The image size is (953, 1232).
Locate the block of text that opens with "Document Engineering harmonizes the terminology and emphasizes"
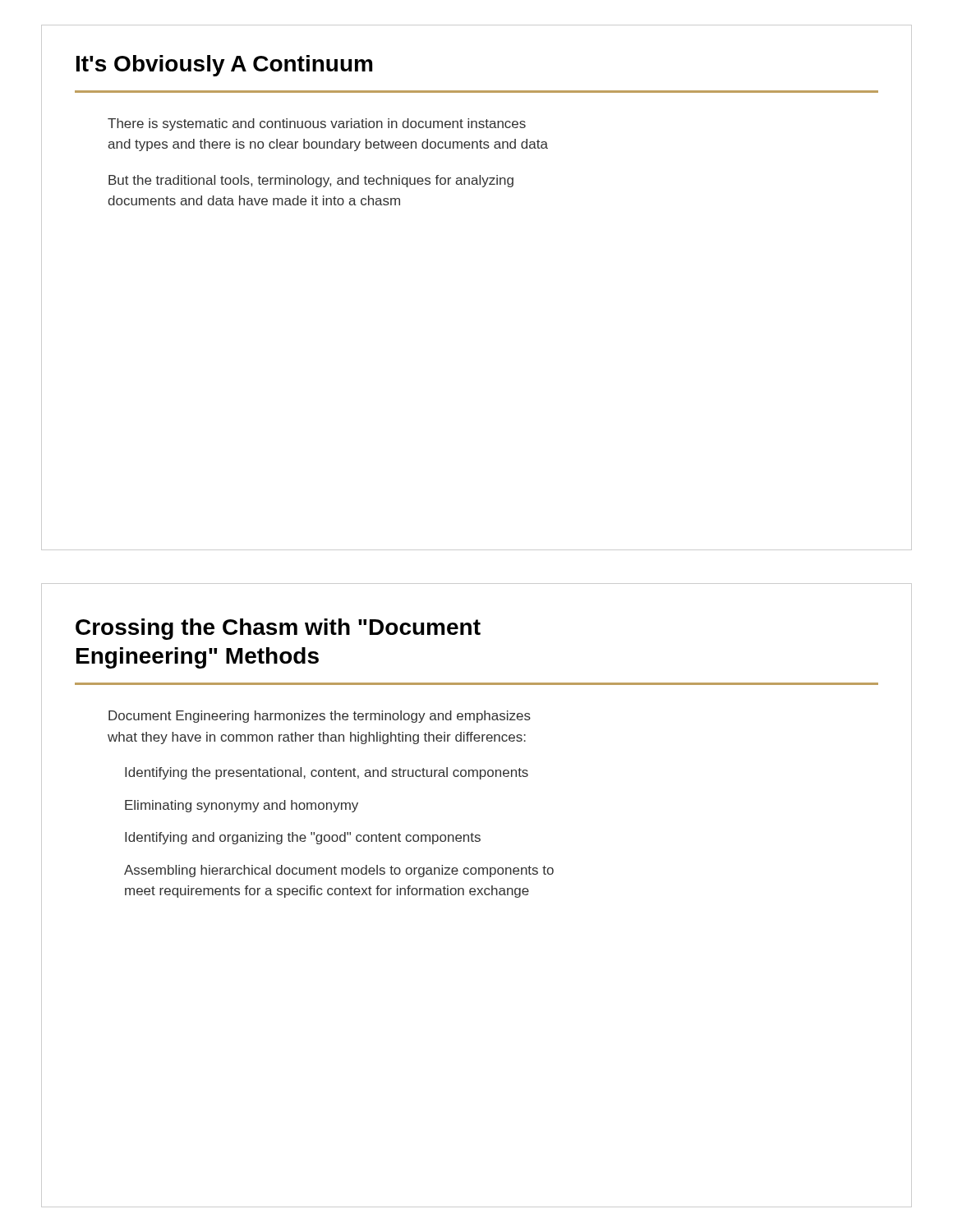pyautogui.click(x=319, y=726)
